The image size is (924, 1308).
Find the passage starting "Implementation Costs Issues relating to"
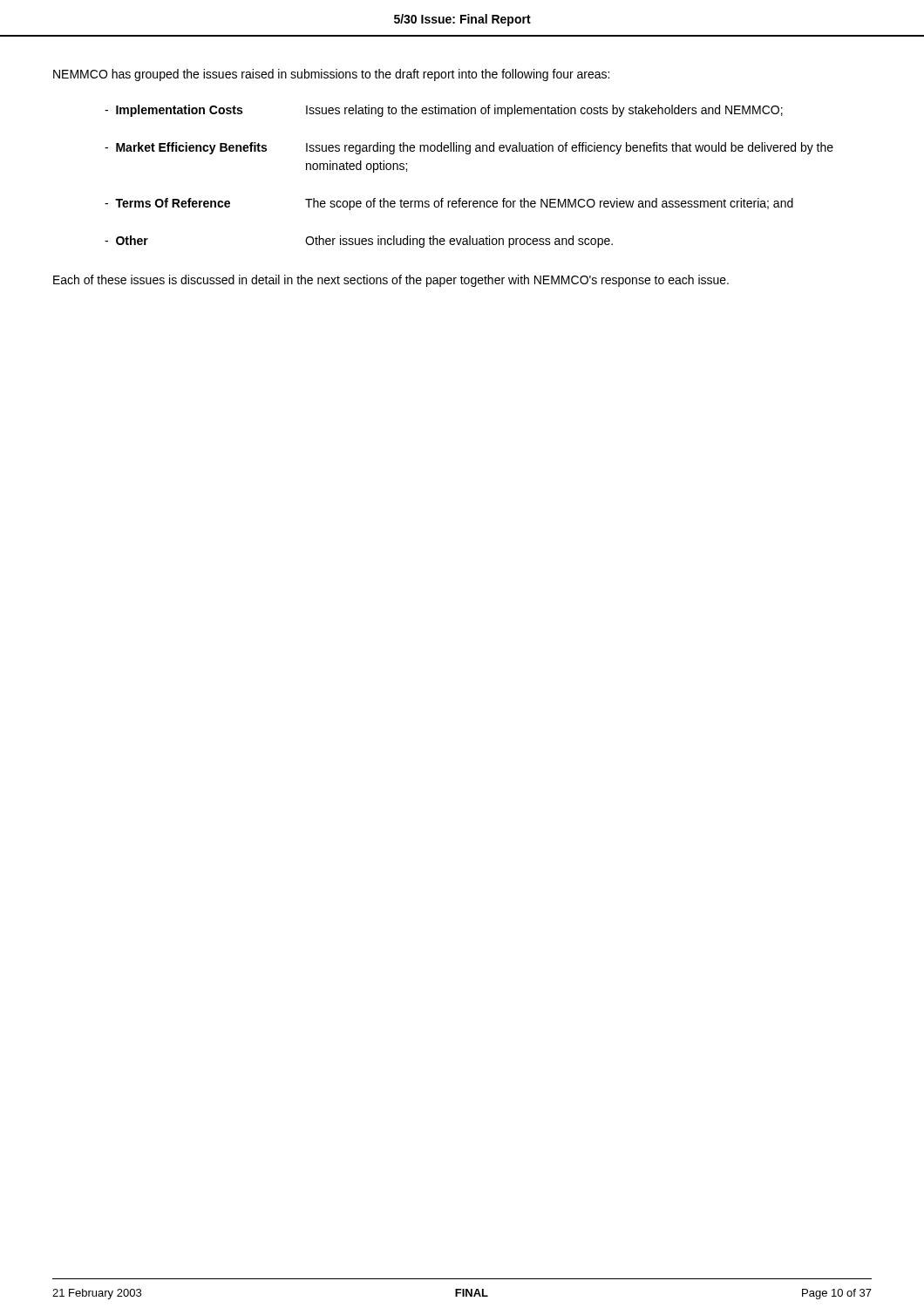click(x=488, y=110)
